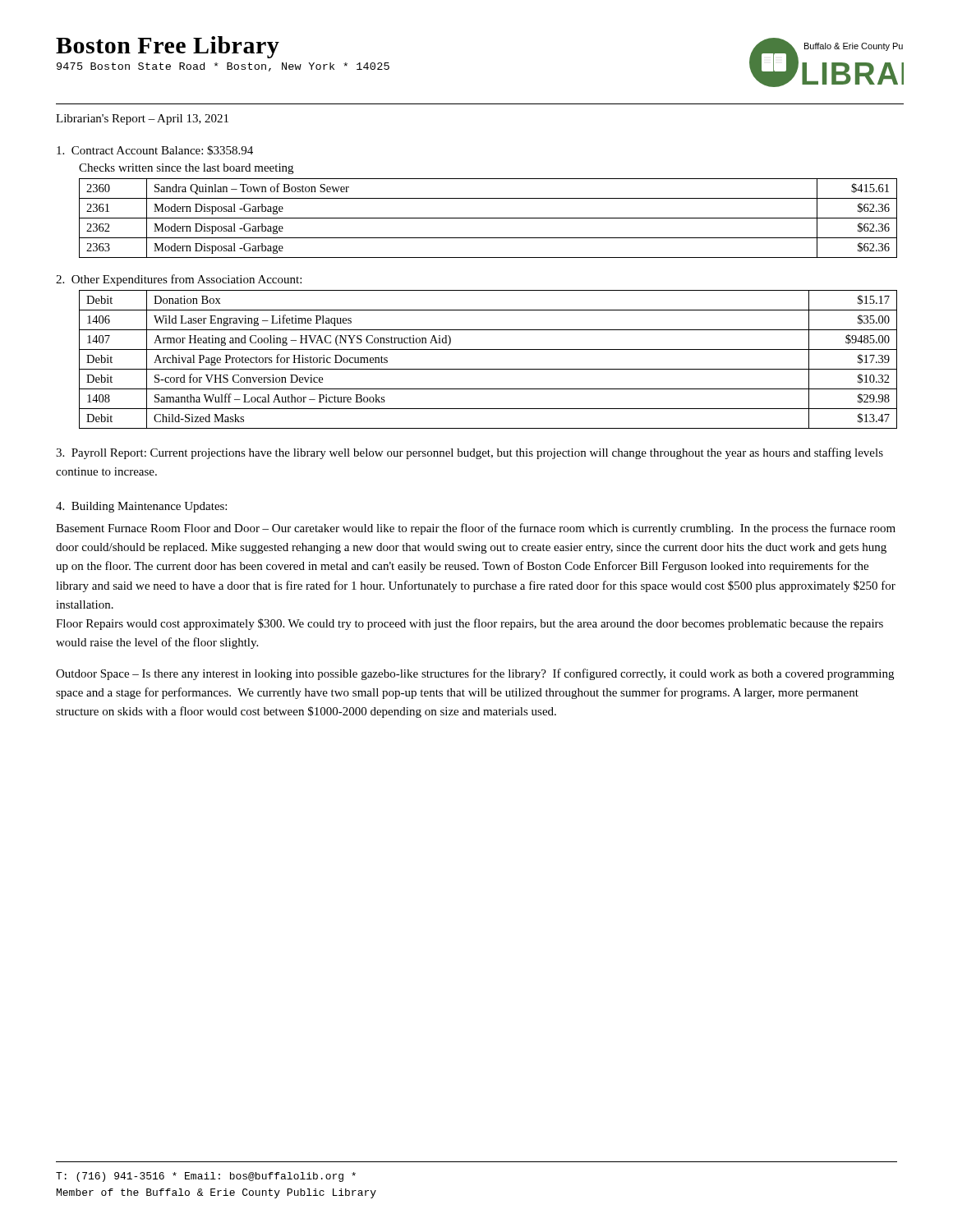
Task: Select the block starting "Librarian's Report – April 13,"
Action: 143,118
